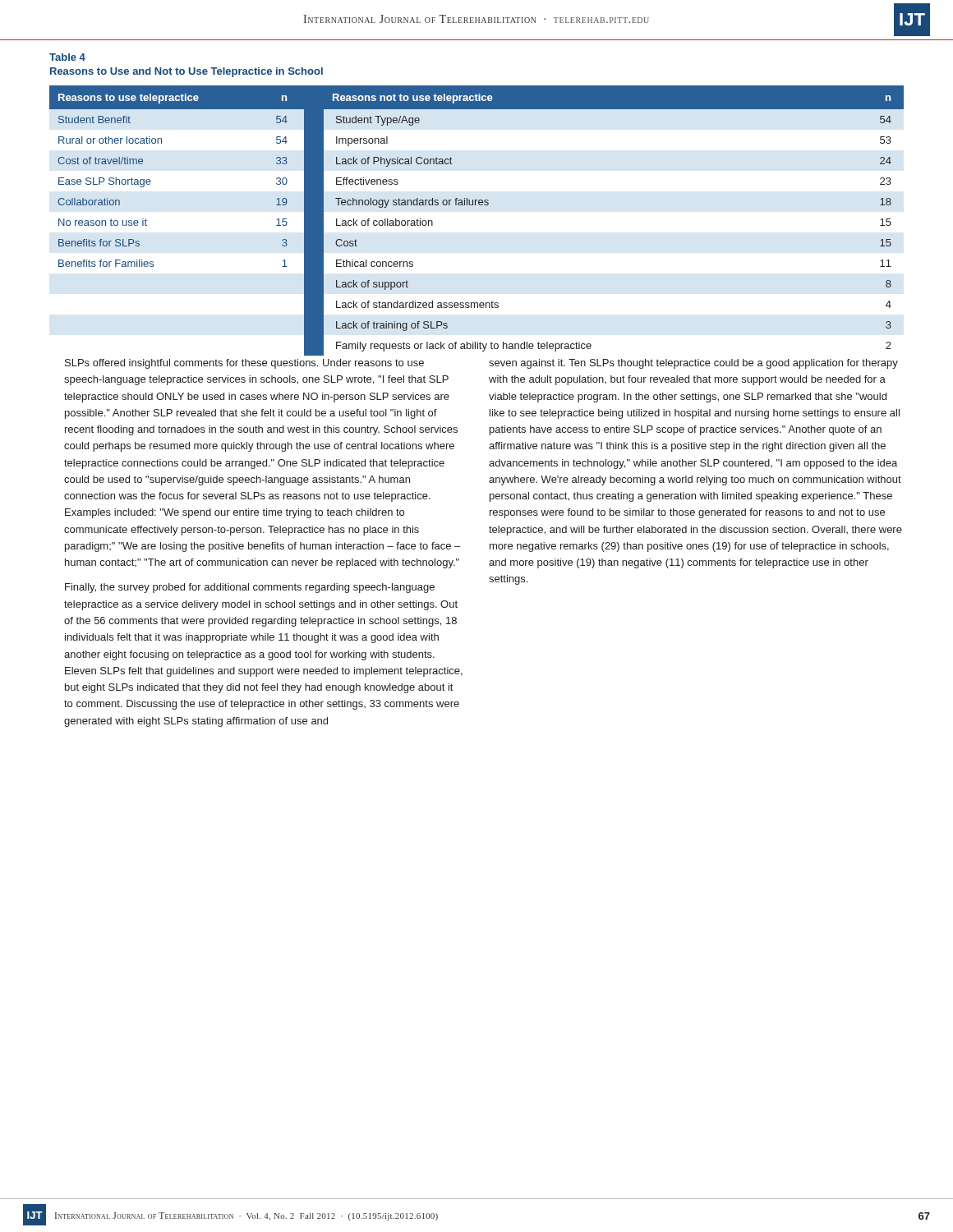Viewport: 953px width, 1232px height.
Task: Locate the element starting "Table 4"
Action: 67,57
